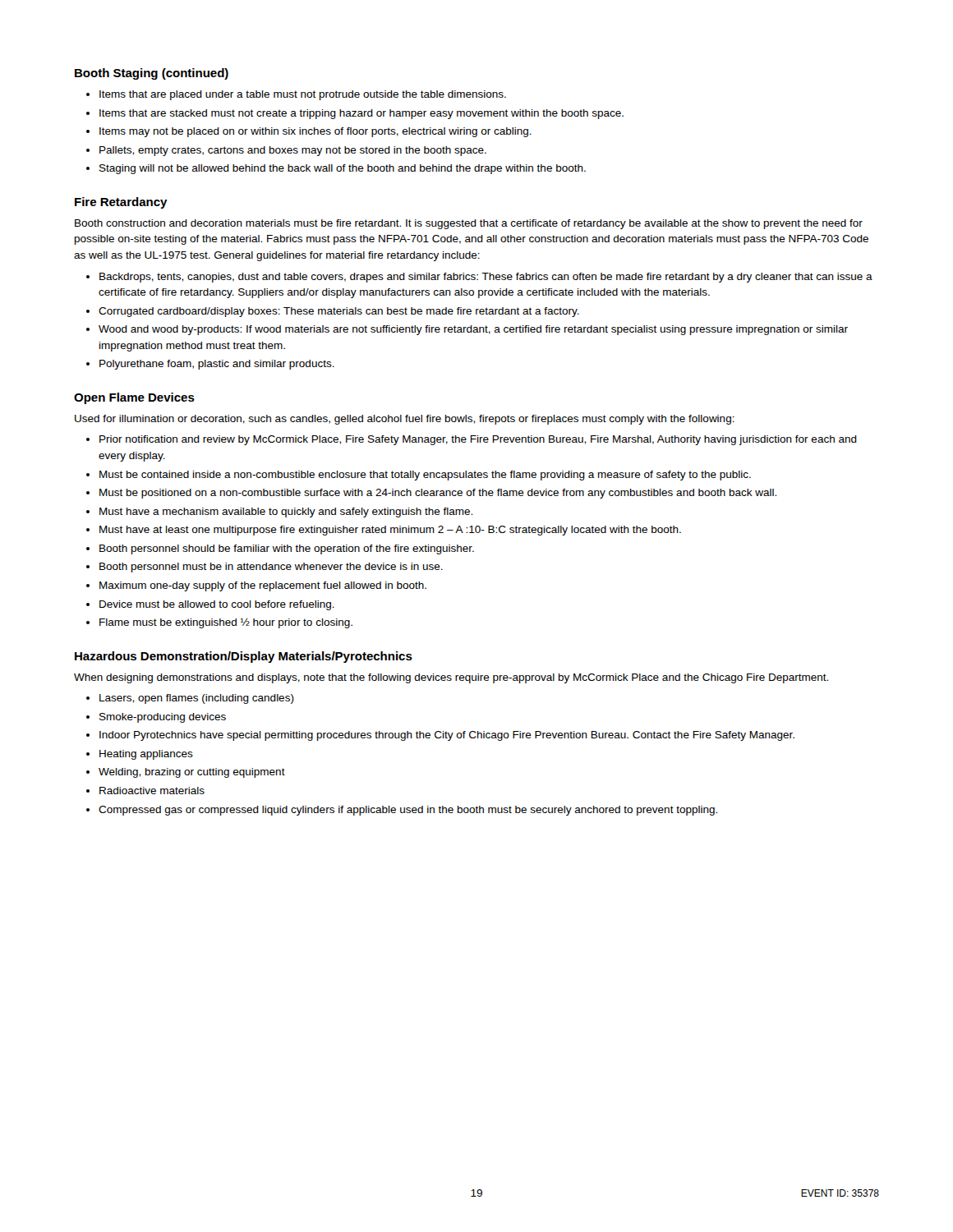Click on the text block that reads "Used for illumination or decoration, such"
This screenshot has height=1232, width=953.
coord(404,418)
